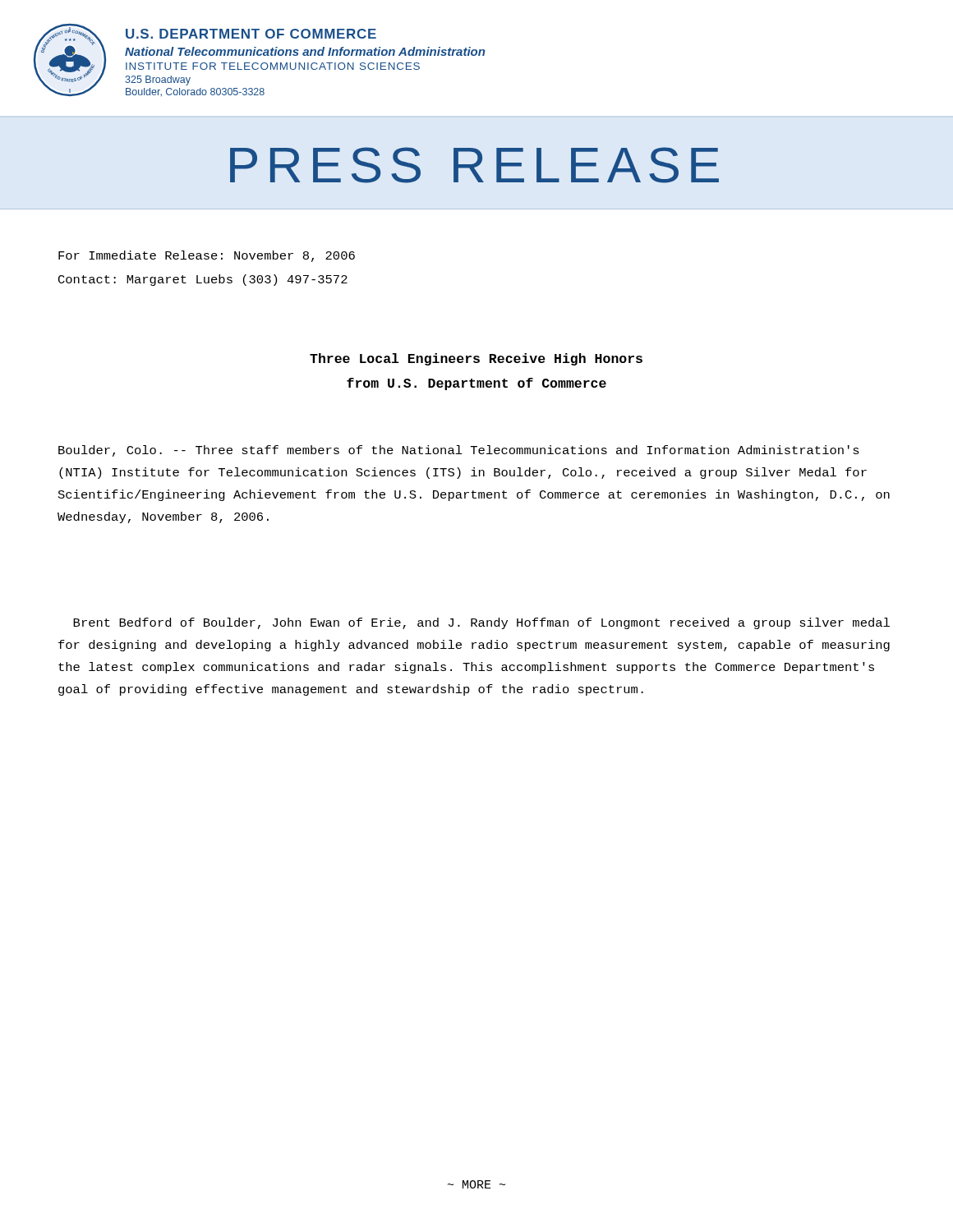Point to the region starting "For Immediate Release: November 8,"
The height and width of the screenshot is (1232, 953).
(207, 256)
